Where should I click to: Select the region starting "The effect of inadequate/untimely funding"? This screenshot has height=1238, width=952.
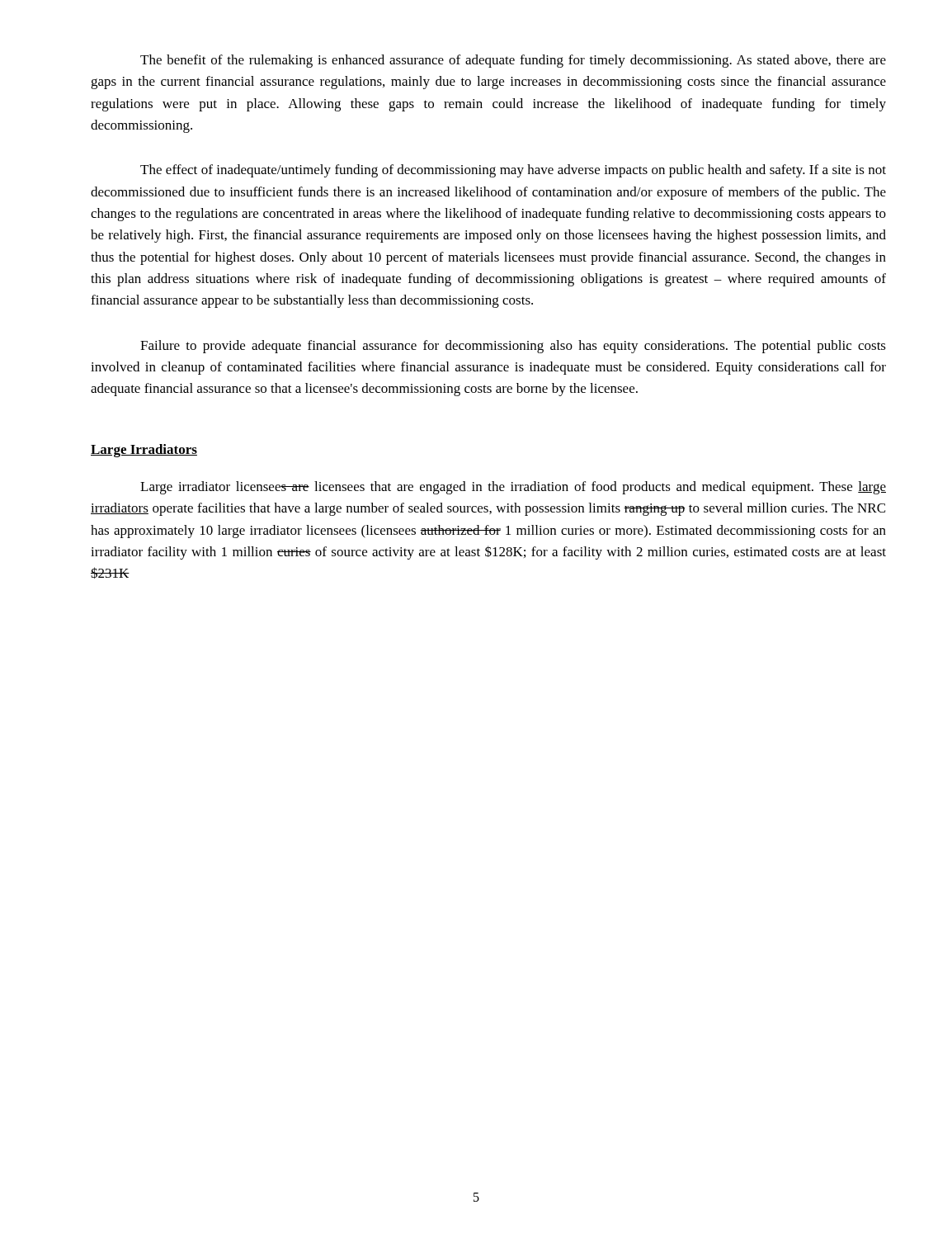pos(488,236)
